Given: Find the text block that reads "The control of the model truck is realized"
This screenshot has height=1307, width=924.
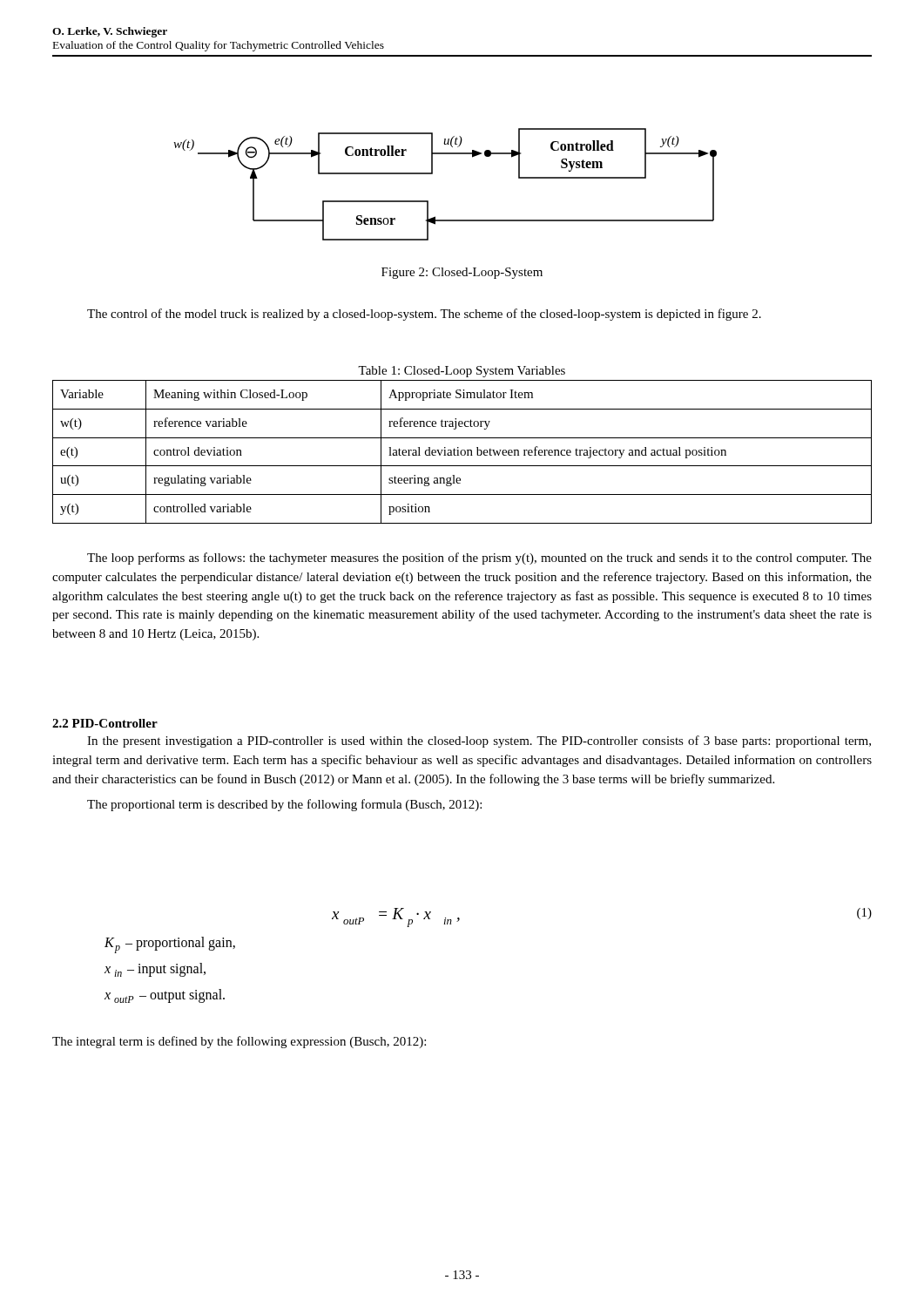Looking at the screenshot, I should (x=462, y=314).
